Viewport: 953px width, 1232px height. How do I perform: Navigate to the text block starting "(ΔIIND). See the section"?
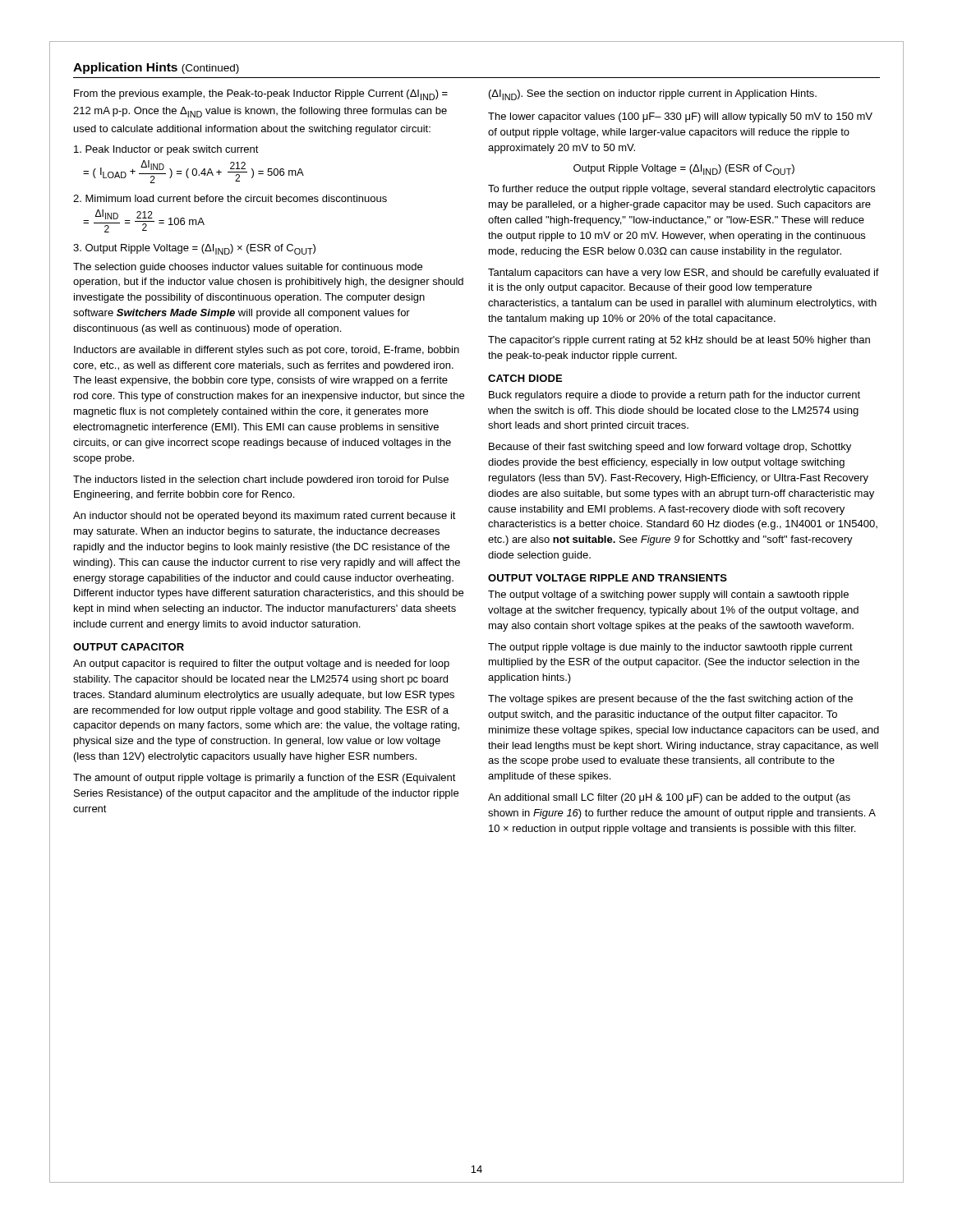(x=684, y=95)
